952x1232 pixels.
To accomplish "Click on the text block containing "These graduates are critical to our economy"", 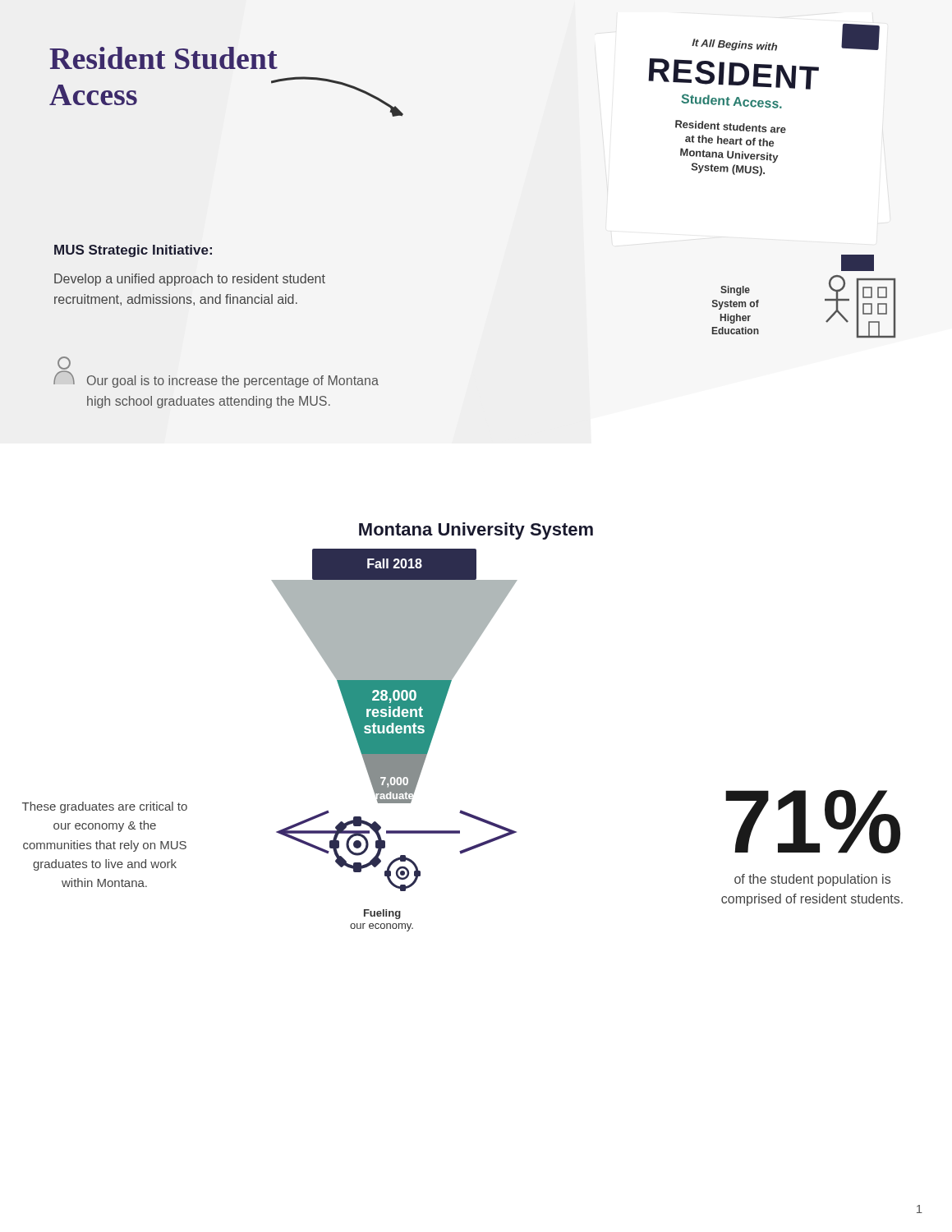I will [x=105, y=844].
